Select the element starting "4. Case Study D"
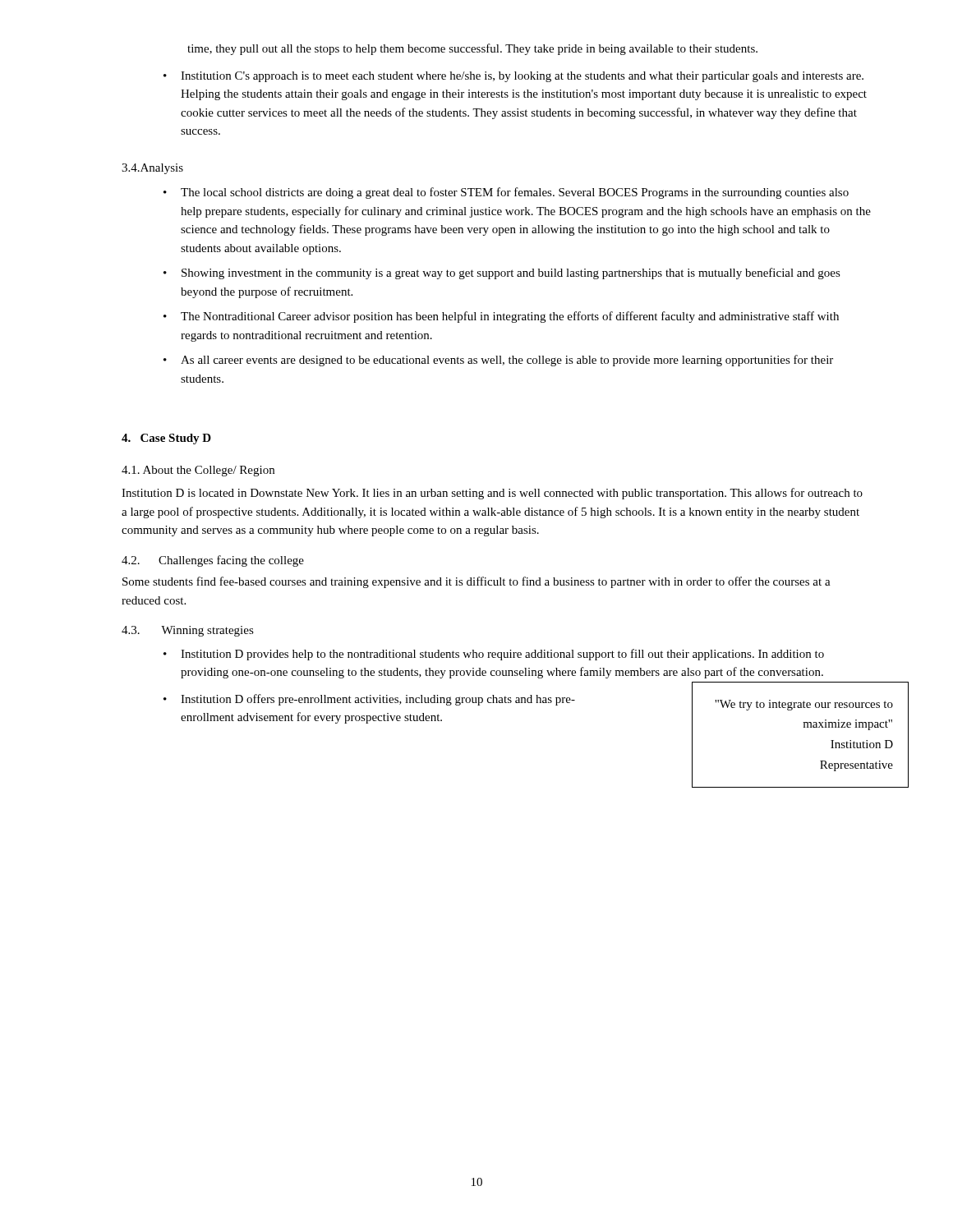The width and height of the screenshot is (953, 1232). (166, 438)
